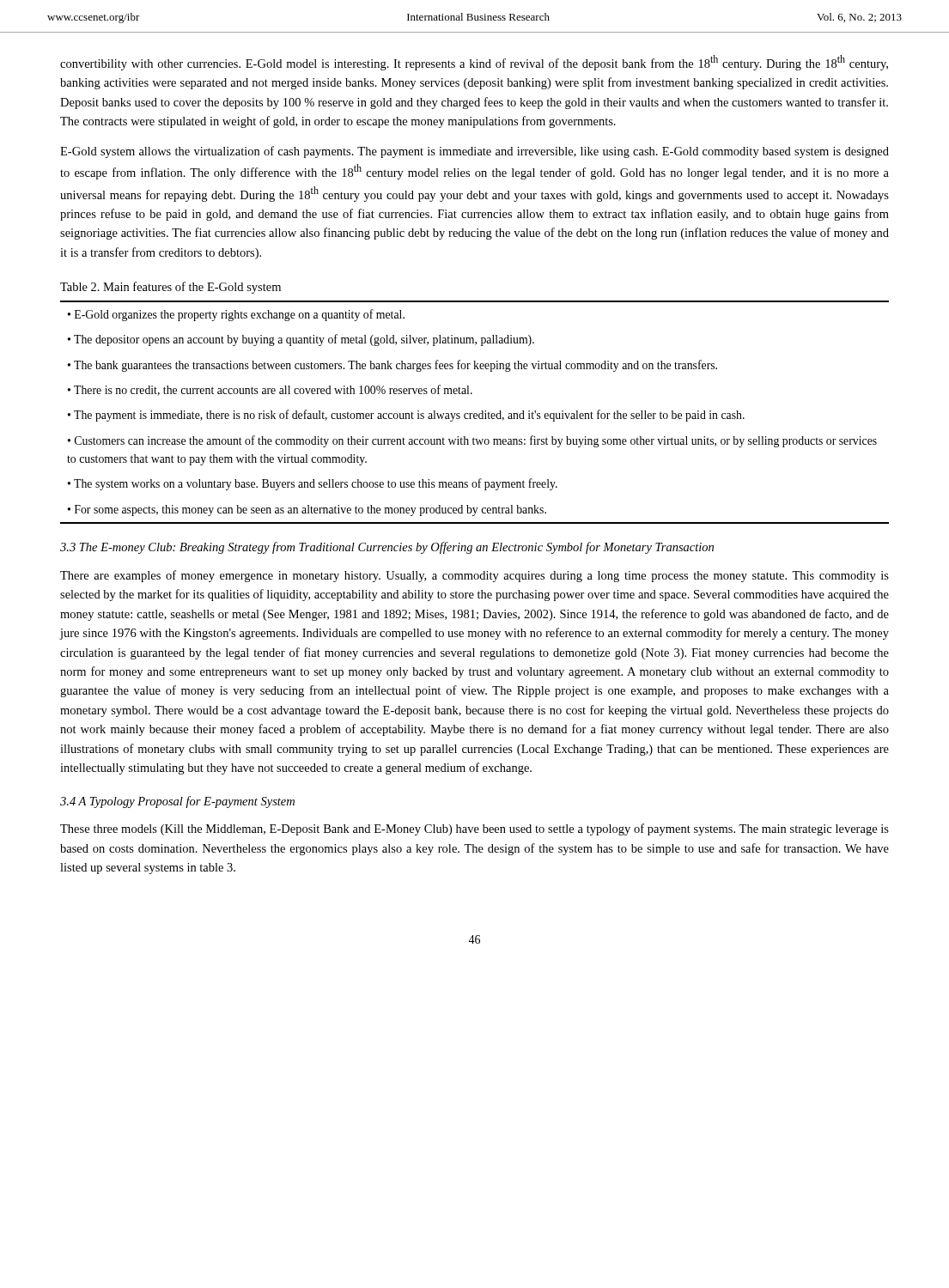Find the block on this page that starts "convertibility with other"

tap(474, 91)
